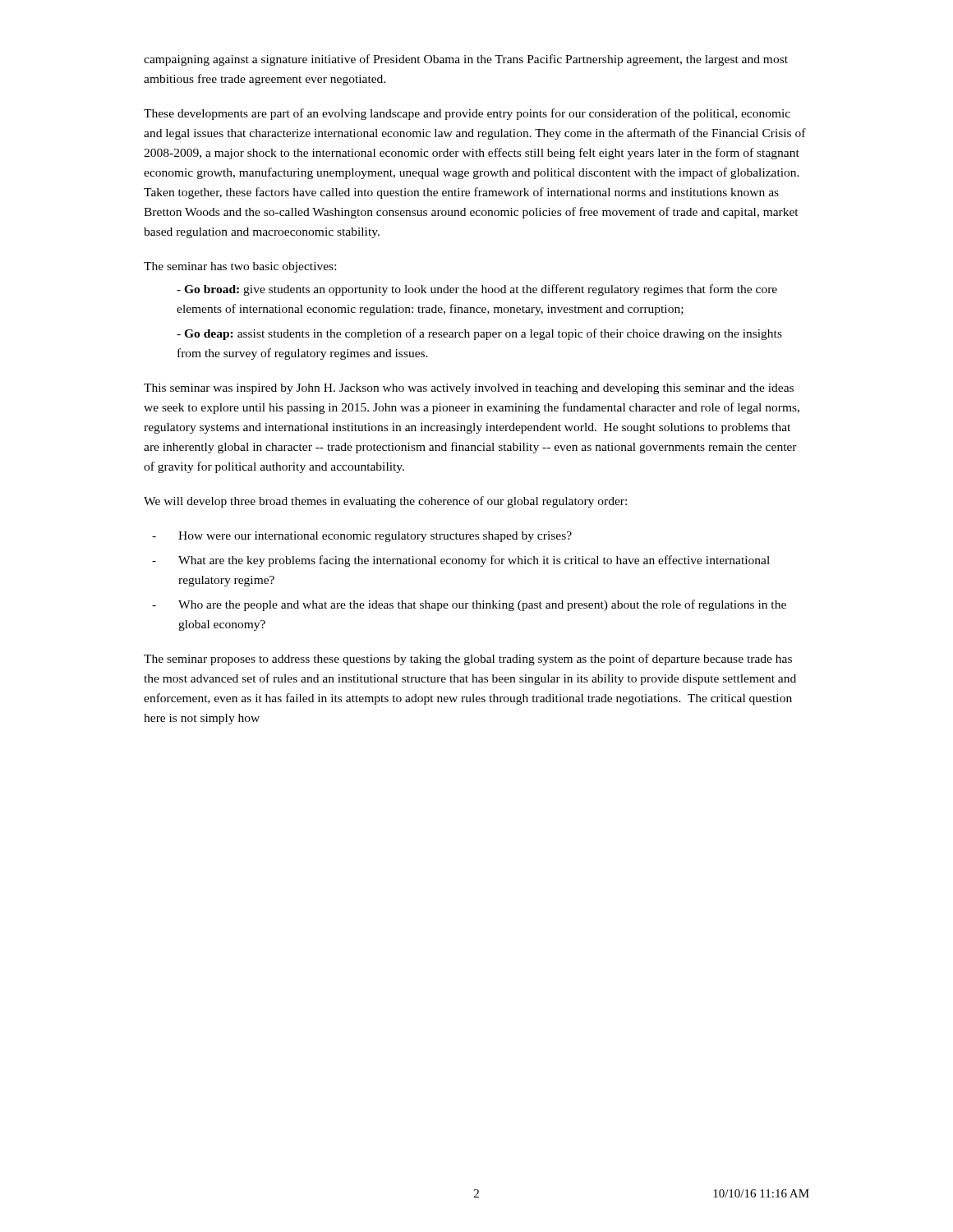Locate the text block containing "These developments are part of"
953x1232 pixels.
click(475, 172)
